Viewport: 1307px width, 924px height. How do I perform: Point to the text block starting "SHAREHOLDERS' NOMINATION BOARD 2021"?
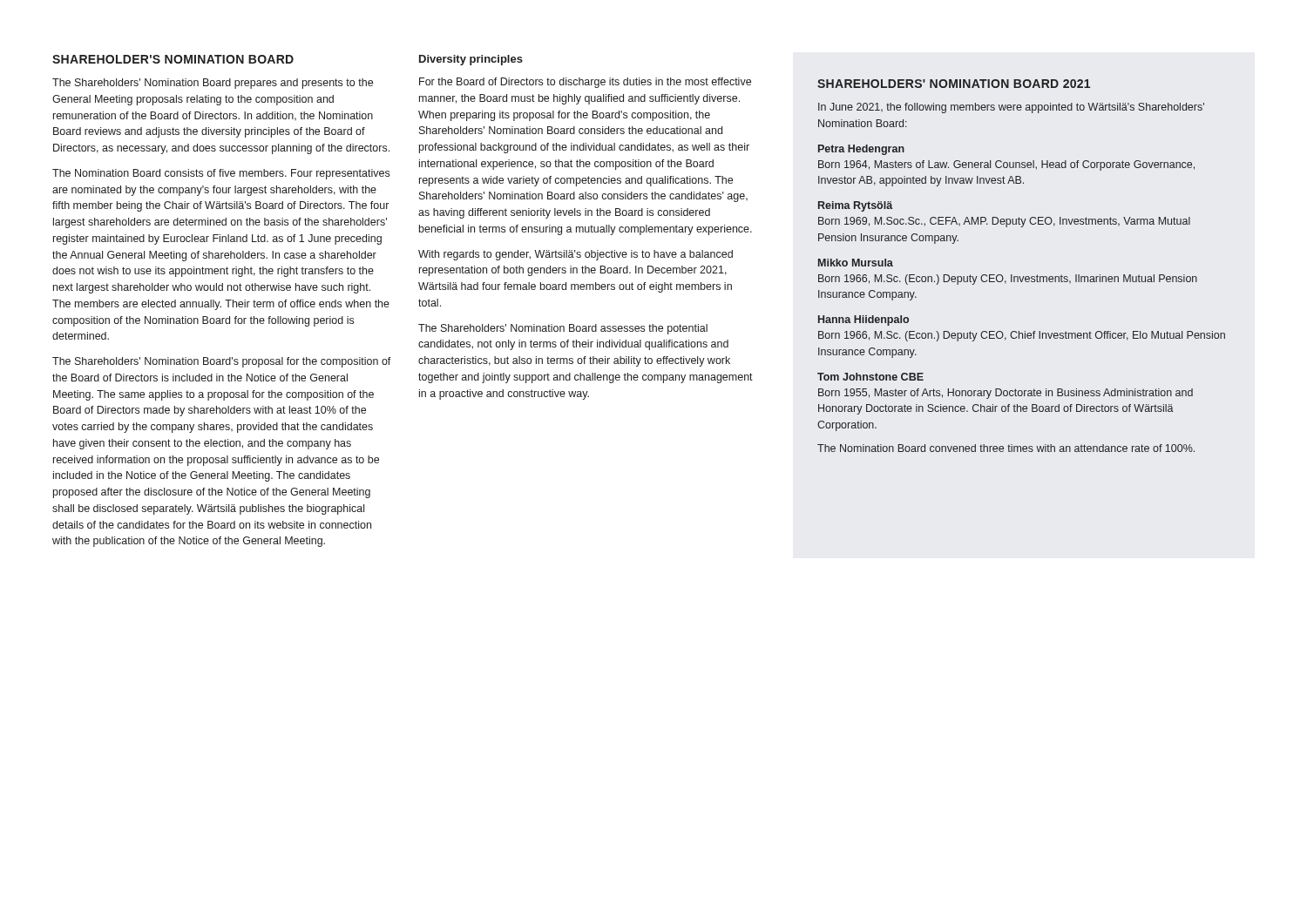[1024, 84]
